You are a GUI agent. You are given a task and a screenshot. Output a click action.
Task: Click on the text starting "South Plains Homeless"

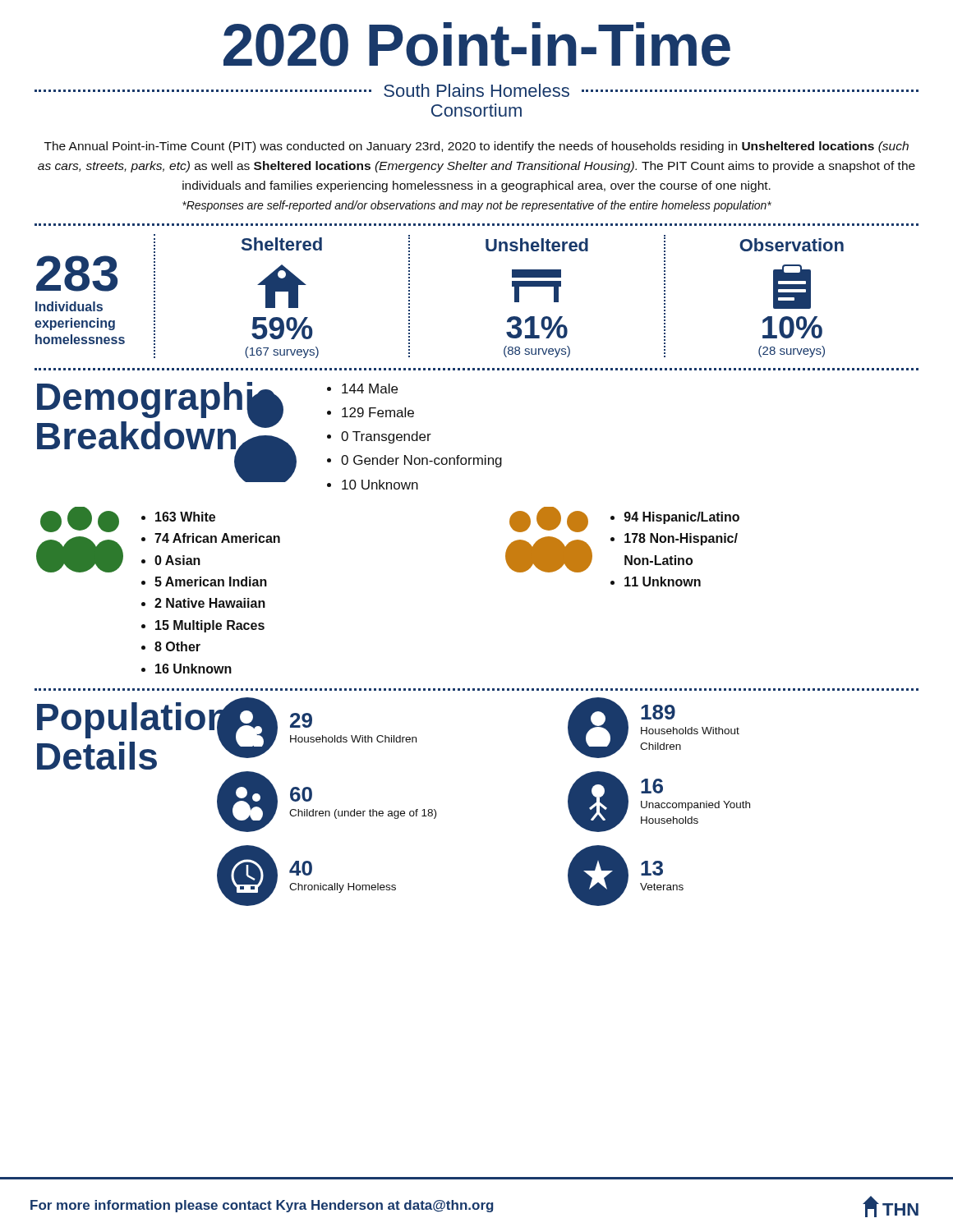[x=476, y=91]
